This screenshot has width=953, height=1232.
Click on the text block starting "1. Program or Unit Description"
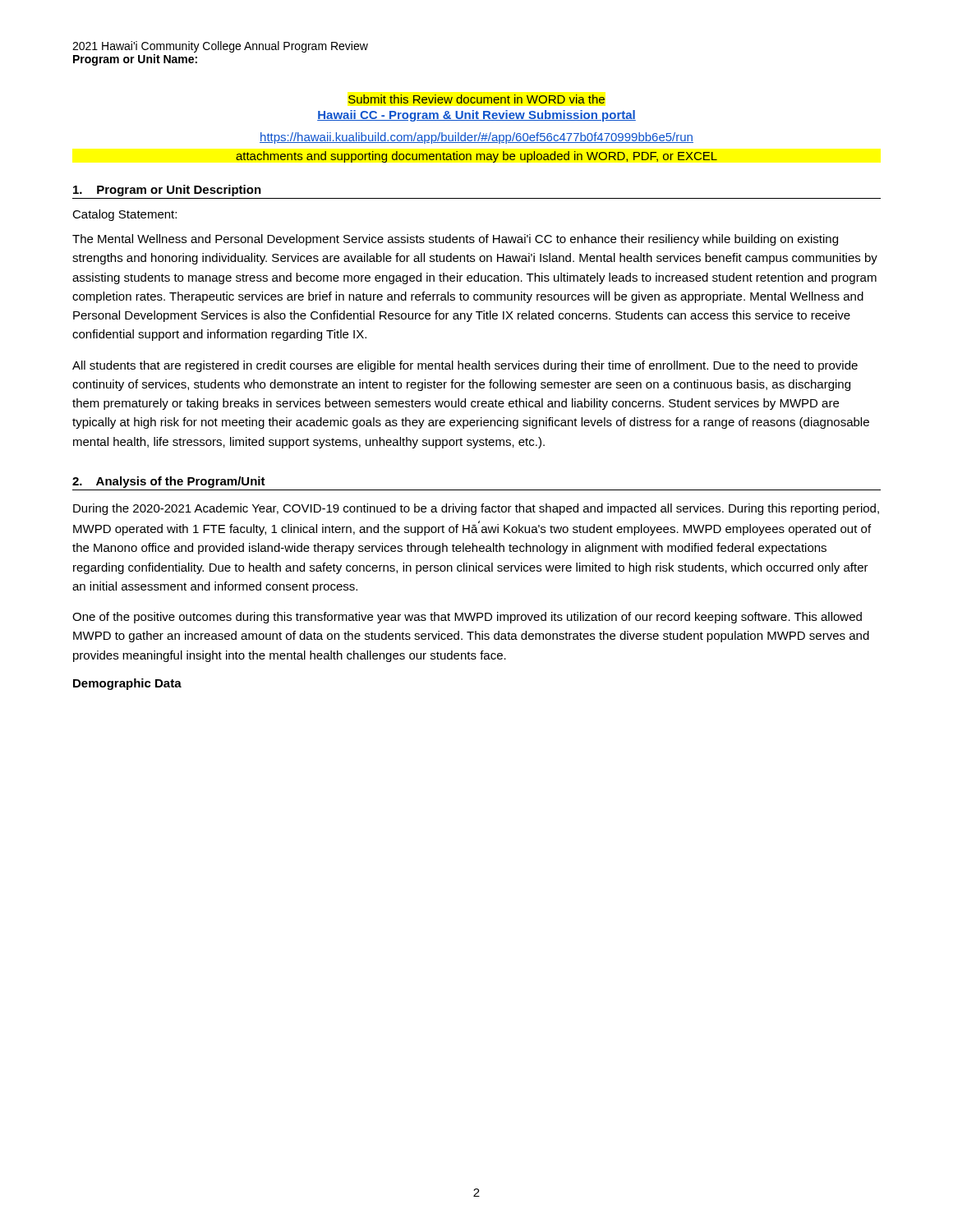pyautogui.click(x=167, y=189)
